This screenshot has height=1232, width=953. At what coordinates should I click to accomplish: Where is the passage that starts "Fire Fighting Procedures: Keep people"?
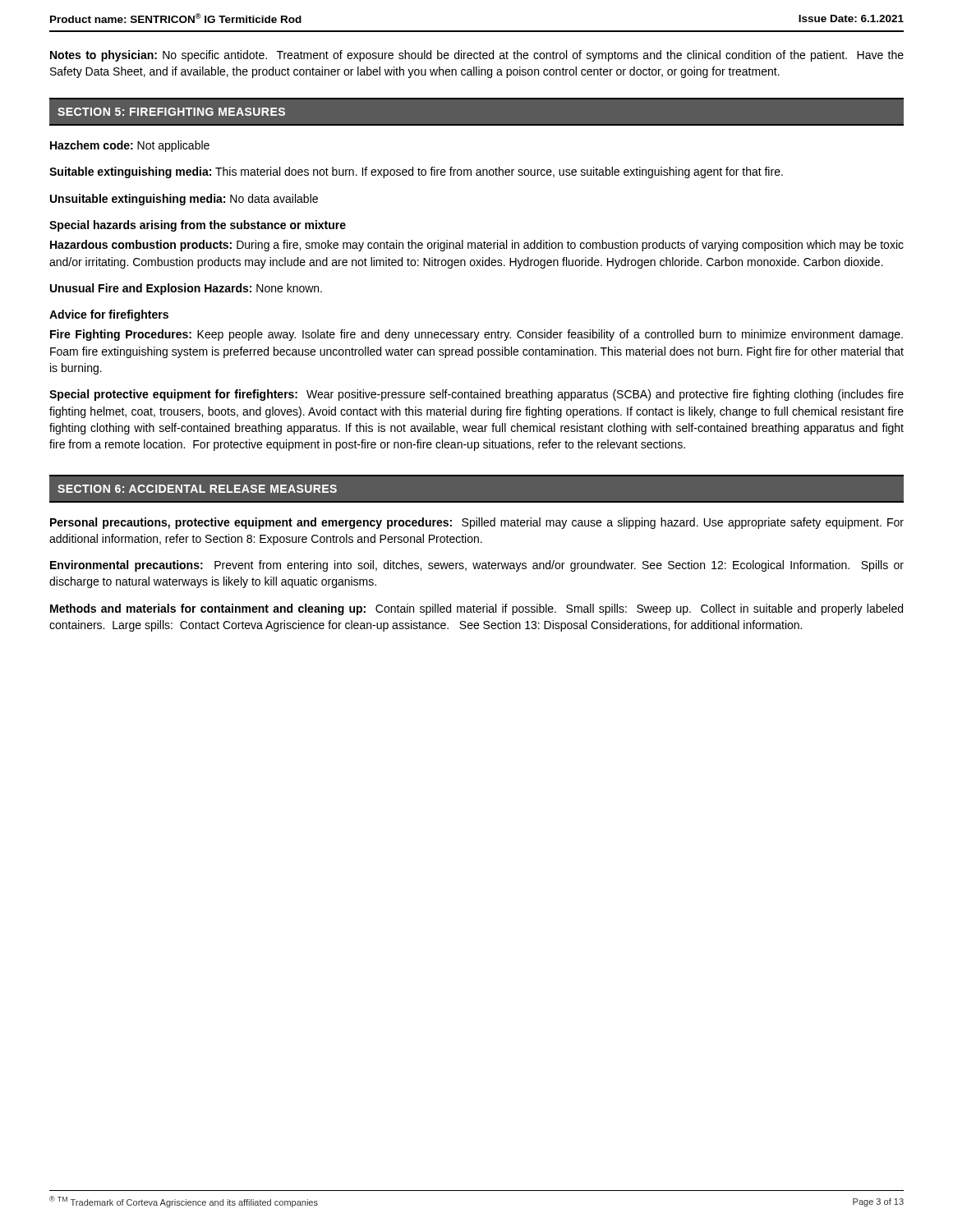tap(476, 351)
